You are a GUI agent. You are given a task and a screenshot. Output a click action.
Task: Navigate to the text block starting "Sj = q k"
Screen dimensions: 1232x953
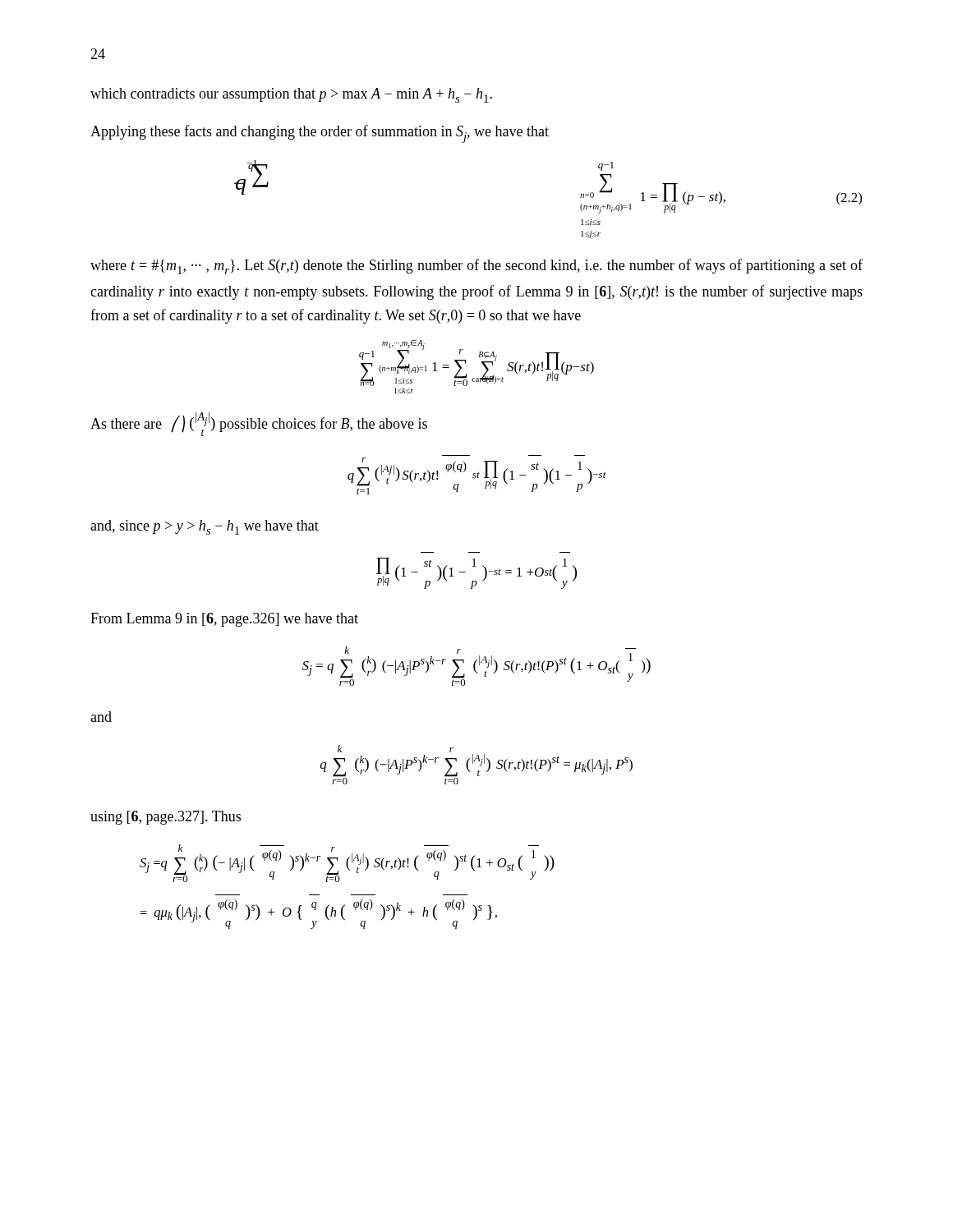click(476, 667)
